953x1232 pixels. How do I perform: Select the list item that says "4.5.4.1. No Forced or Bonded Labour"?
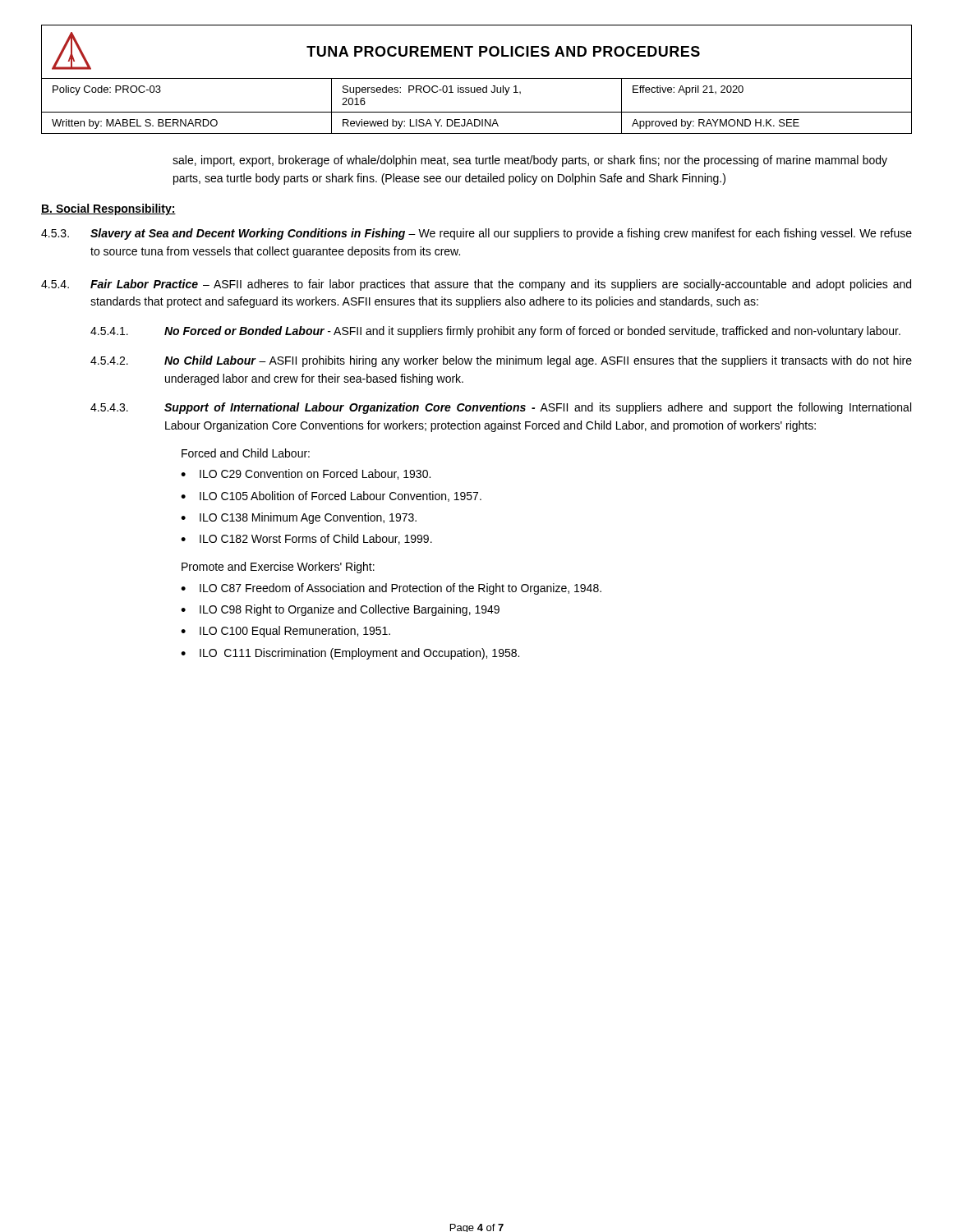coord(501,332)
